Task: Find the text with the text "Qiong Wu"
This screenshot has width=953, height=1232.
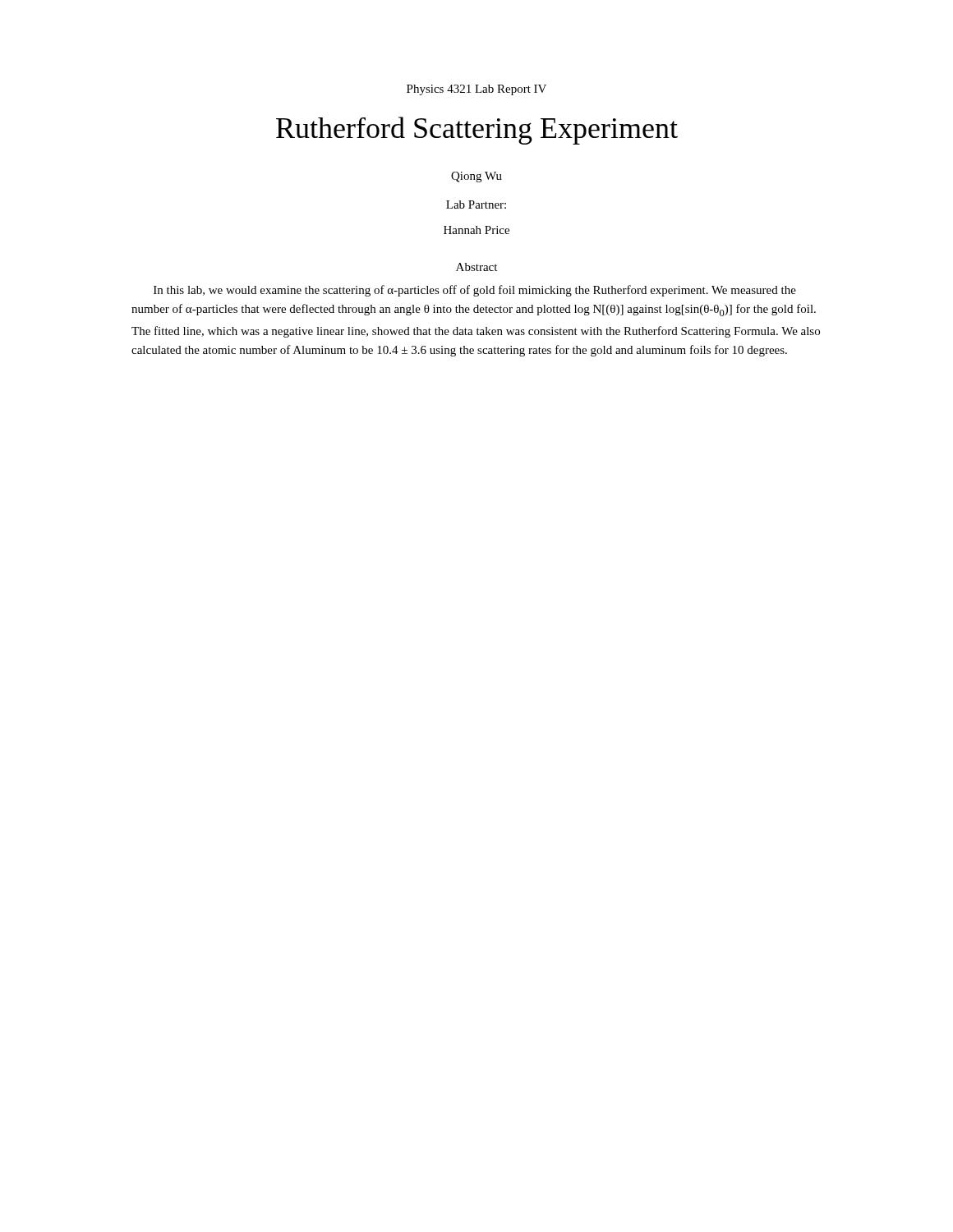Action: tap(476, 176)
